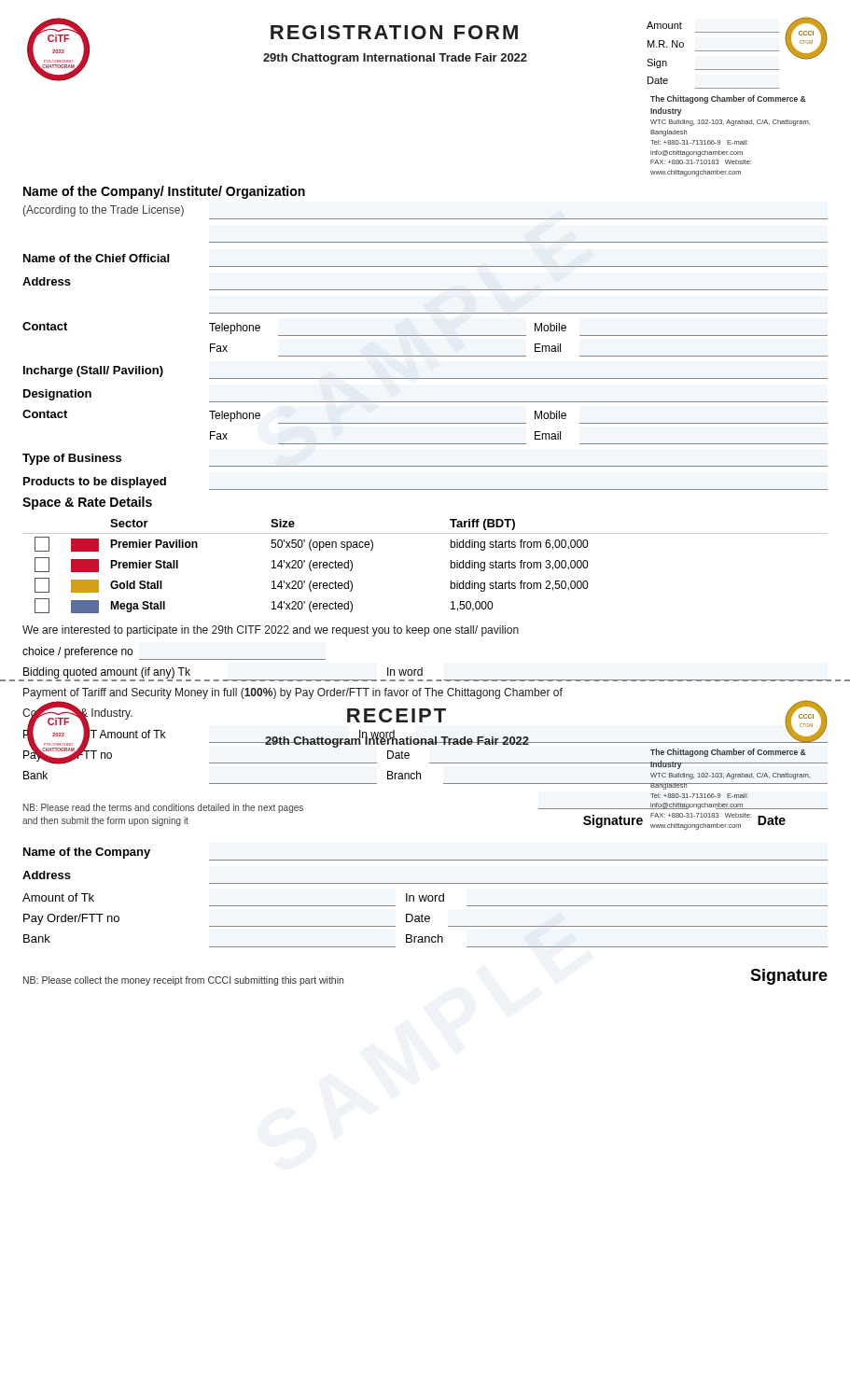Click where it says "Space & Rate Details"
The image size is (850, 1400).
point(87,502)
